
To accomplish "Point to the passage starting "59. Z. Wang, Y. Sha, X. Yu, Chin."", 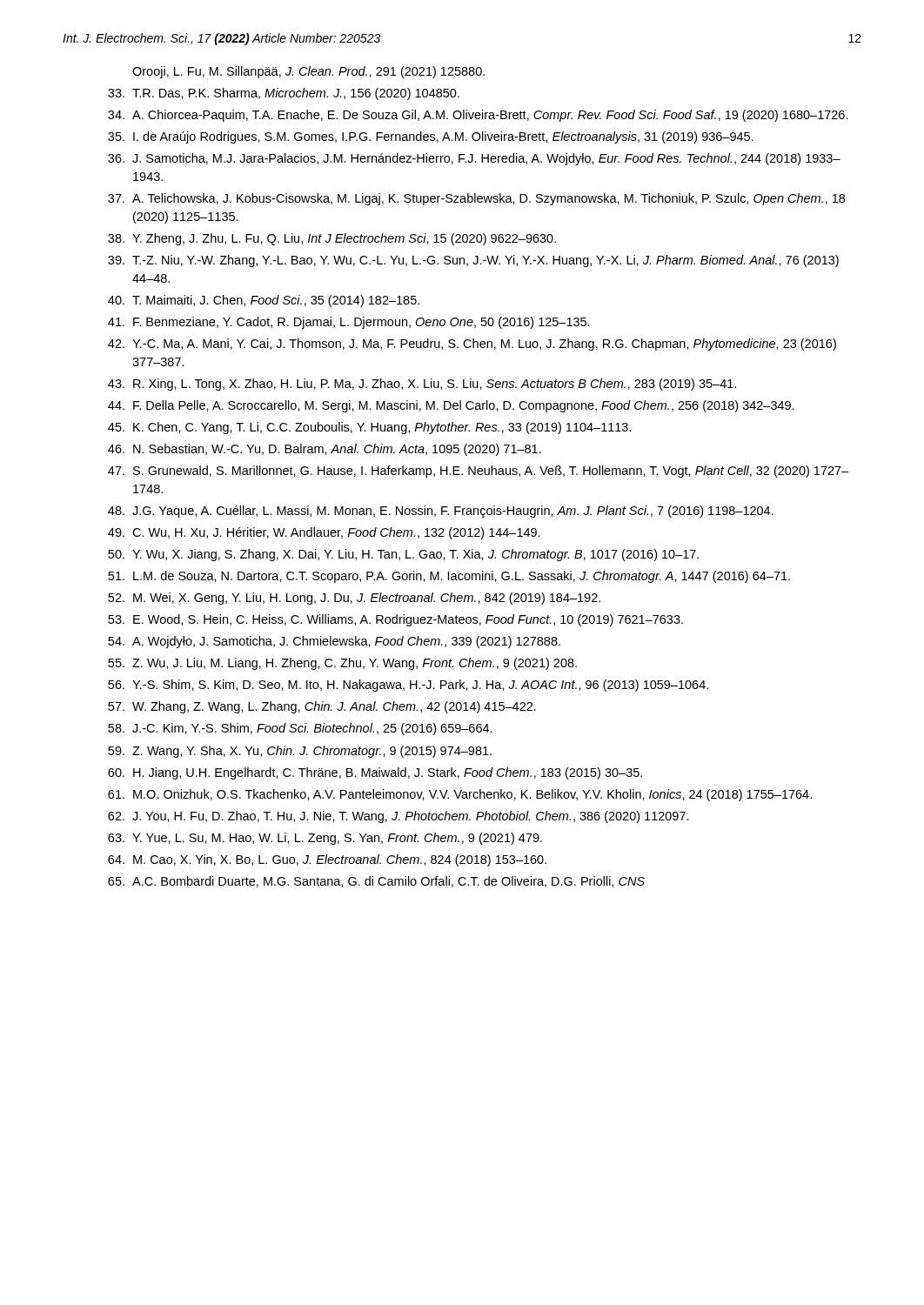I will pyautogui.click(x=478, y=751).
